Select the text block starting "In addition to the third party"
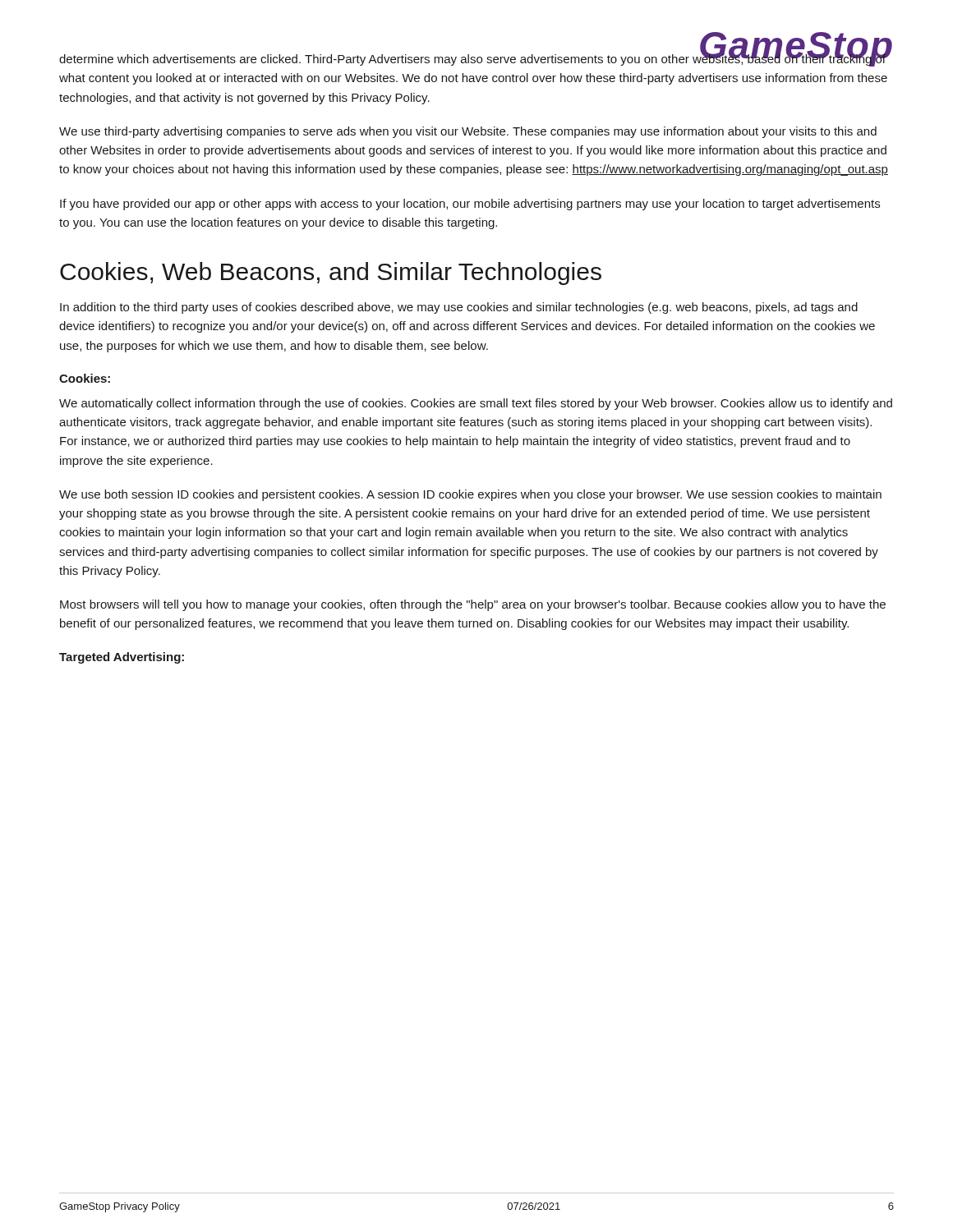 pos(467,326)
